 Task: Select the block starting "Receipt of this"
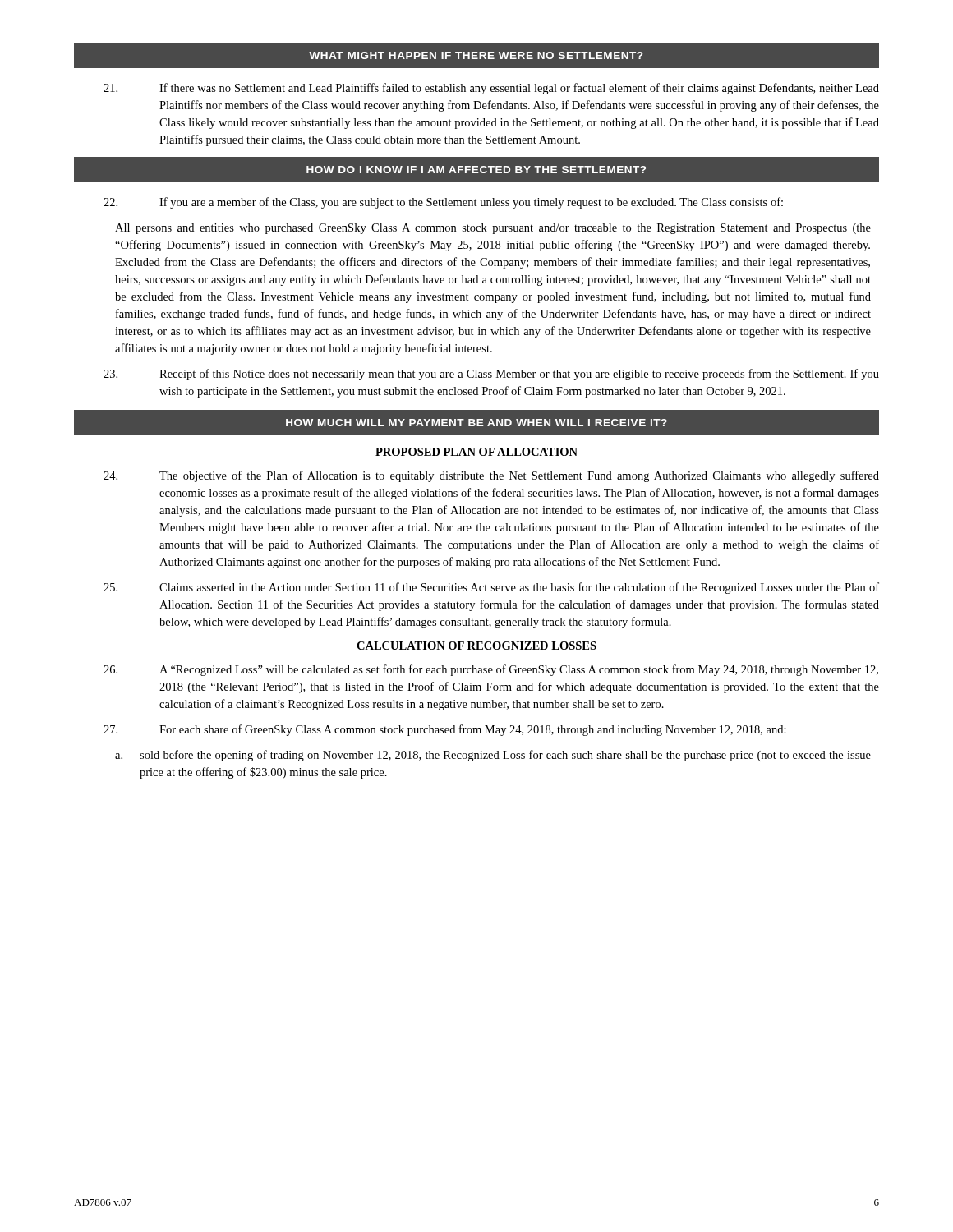[476, 383]
